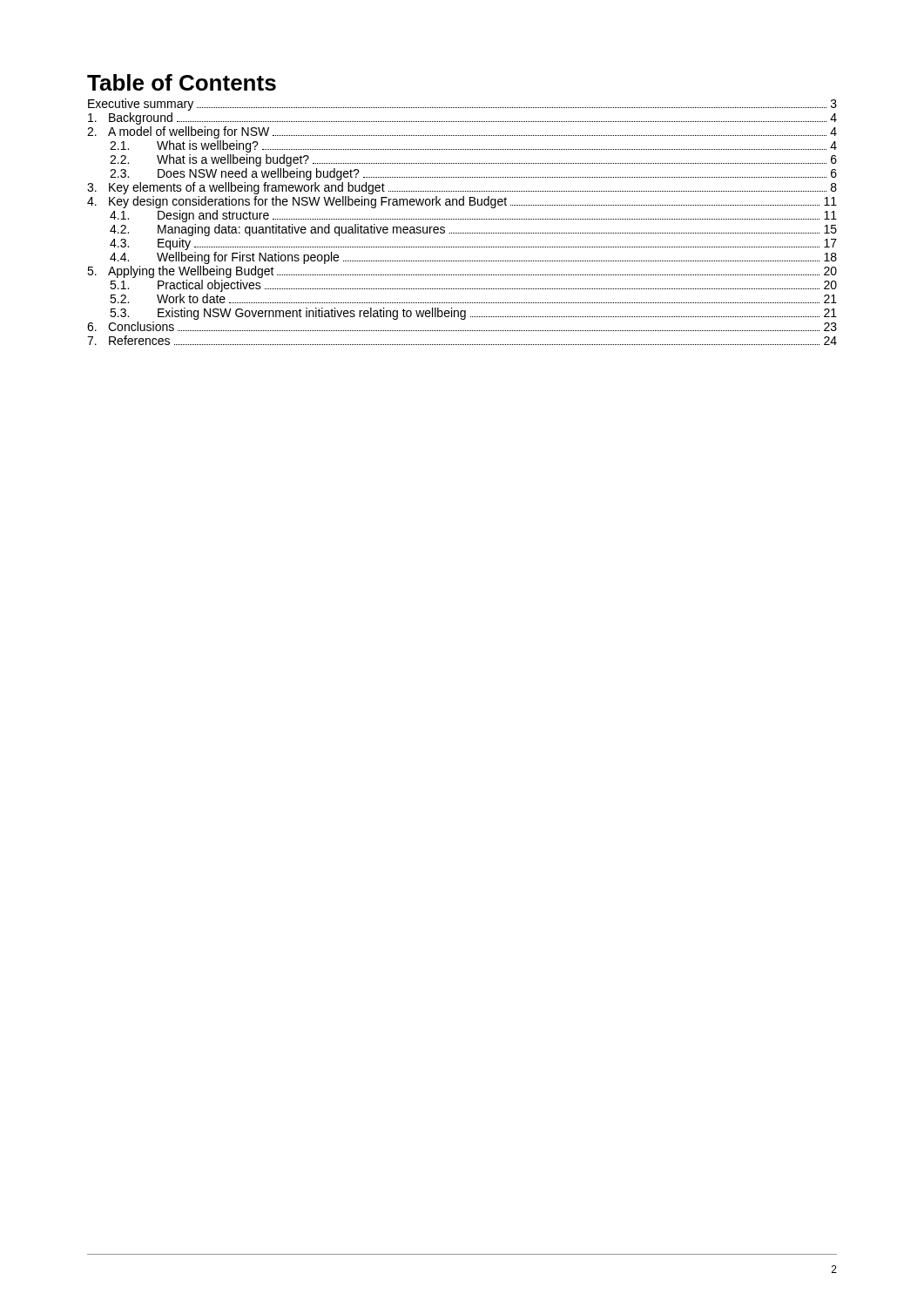Find the element starting "4.3. Equity 17"
The image size is (924, 1307).
click(x=462, y=243)
